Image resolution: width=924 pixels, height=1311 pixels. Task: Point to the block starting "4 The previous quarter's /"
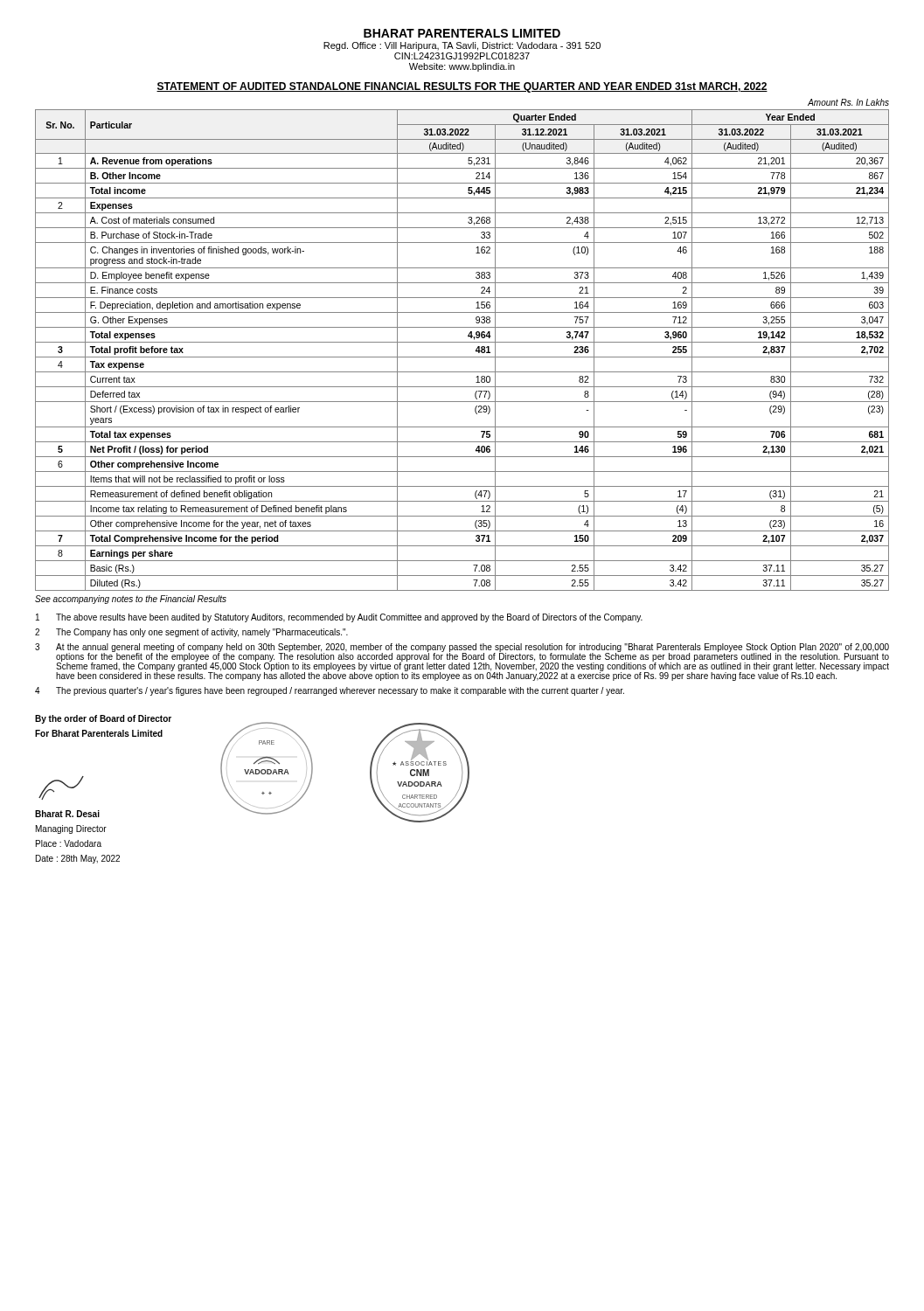(330, 691)
